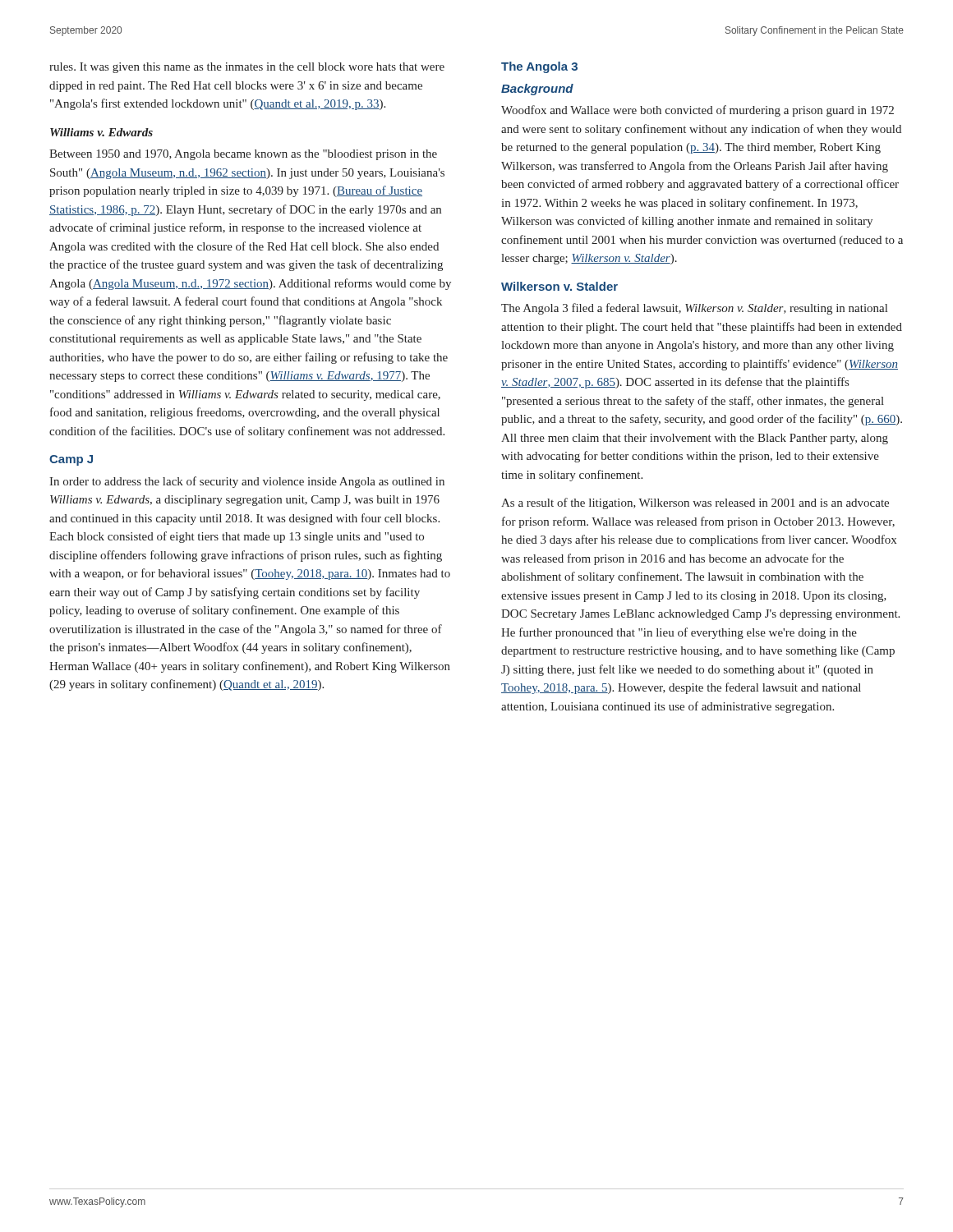Where is the passage that starts "rules. It was given this name as the"?

(251, 85)
